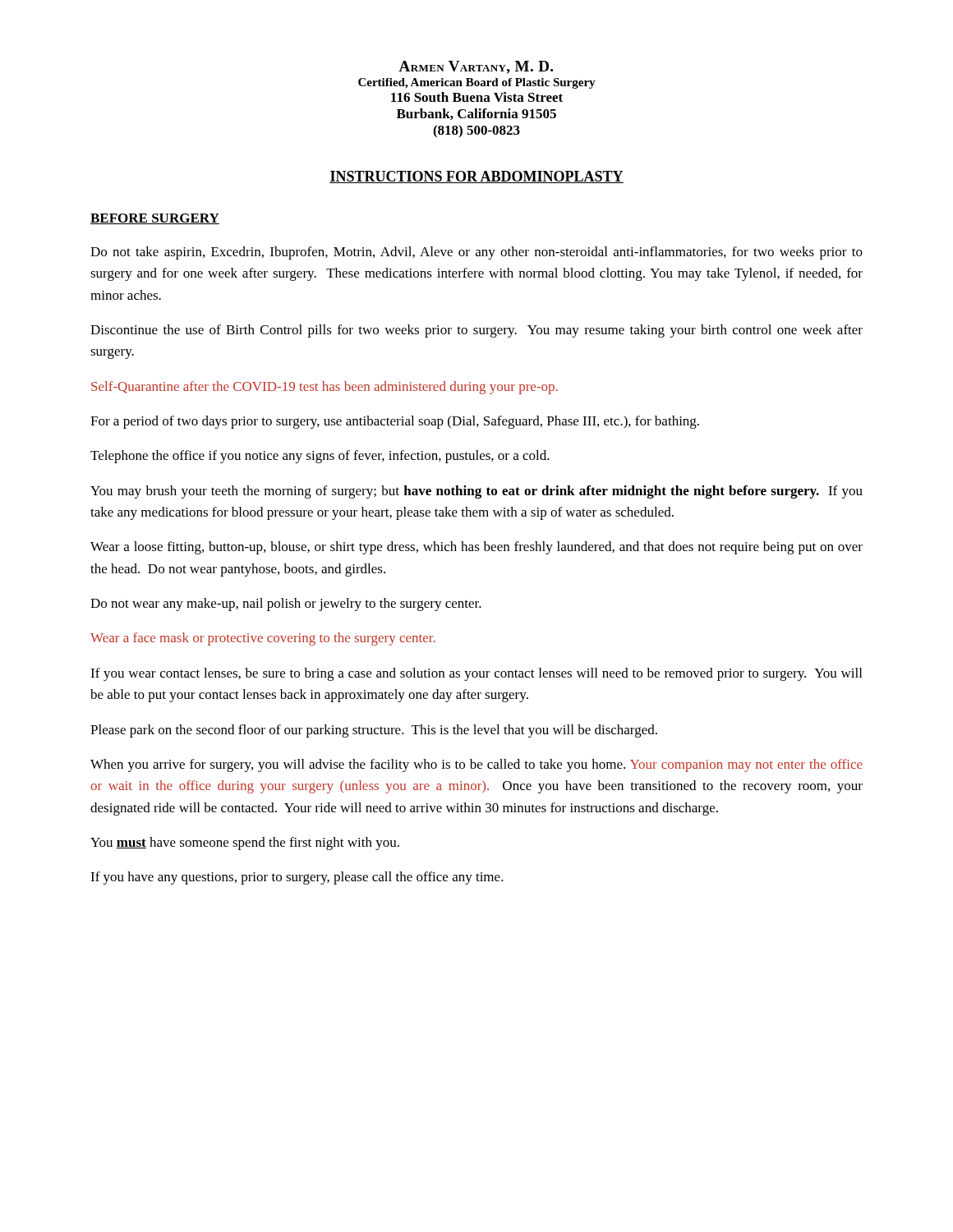This screenshot has width=953, height=1232.
Task: Point to the block beginning "Please park on the second floor of our"
Action: [374, 729]
